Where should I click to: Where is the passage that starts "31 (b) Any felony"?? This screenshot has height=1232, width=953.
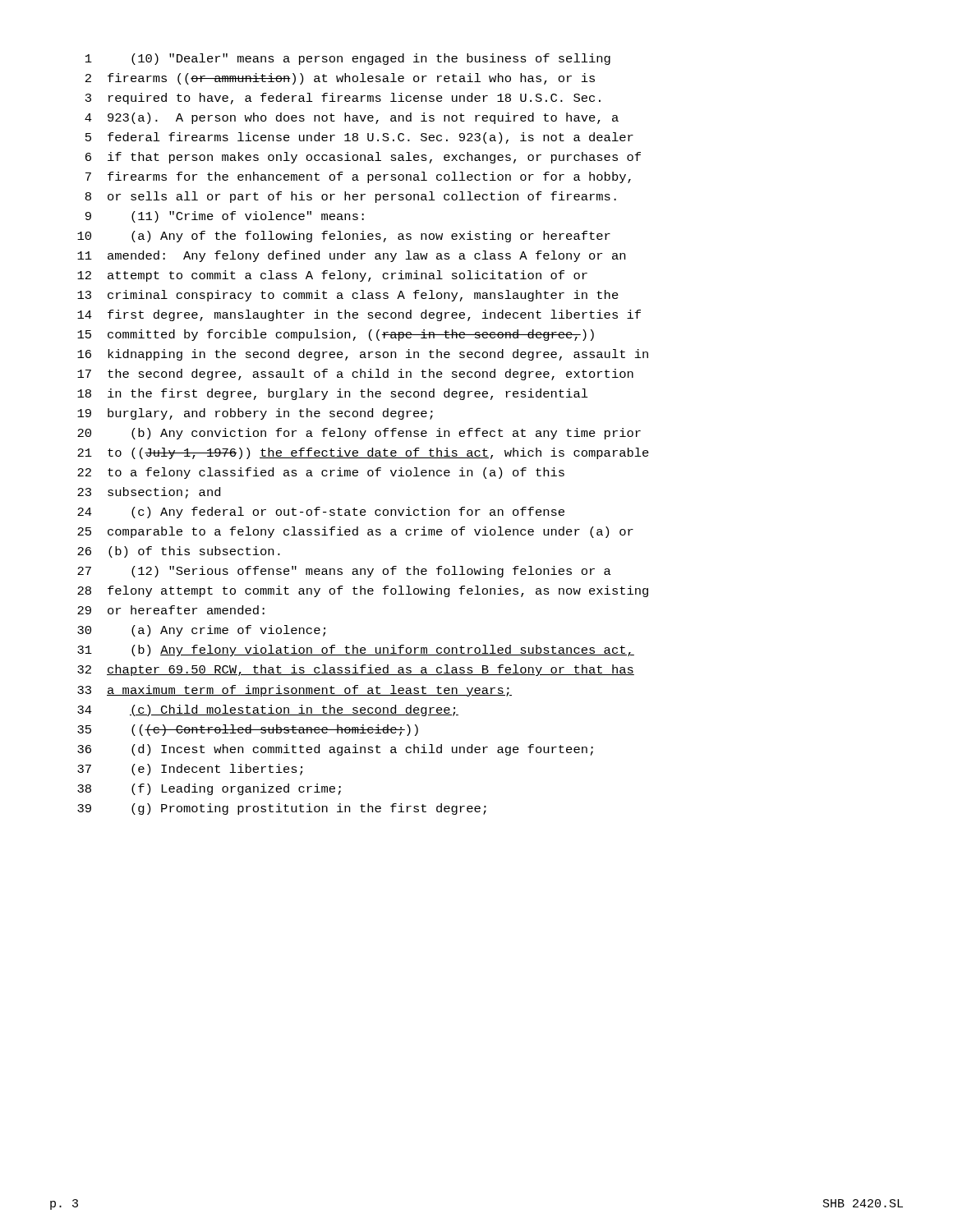[476, 651]
